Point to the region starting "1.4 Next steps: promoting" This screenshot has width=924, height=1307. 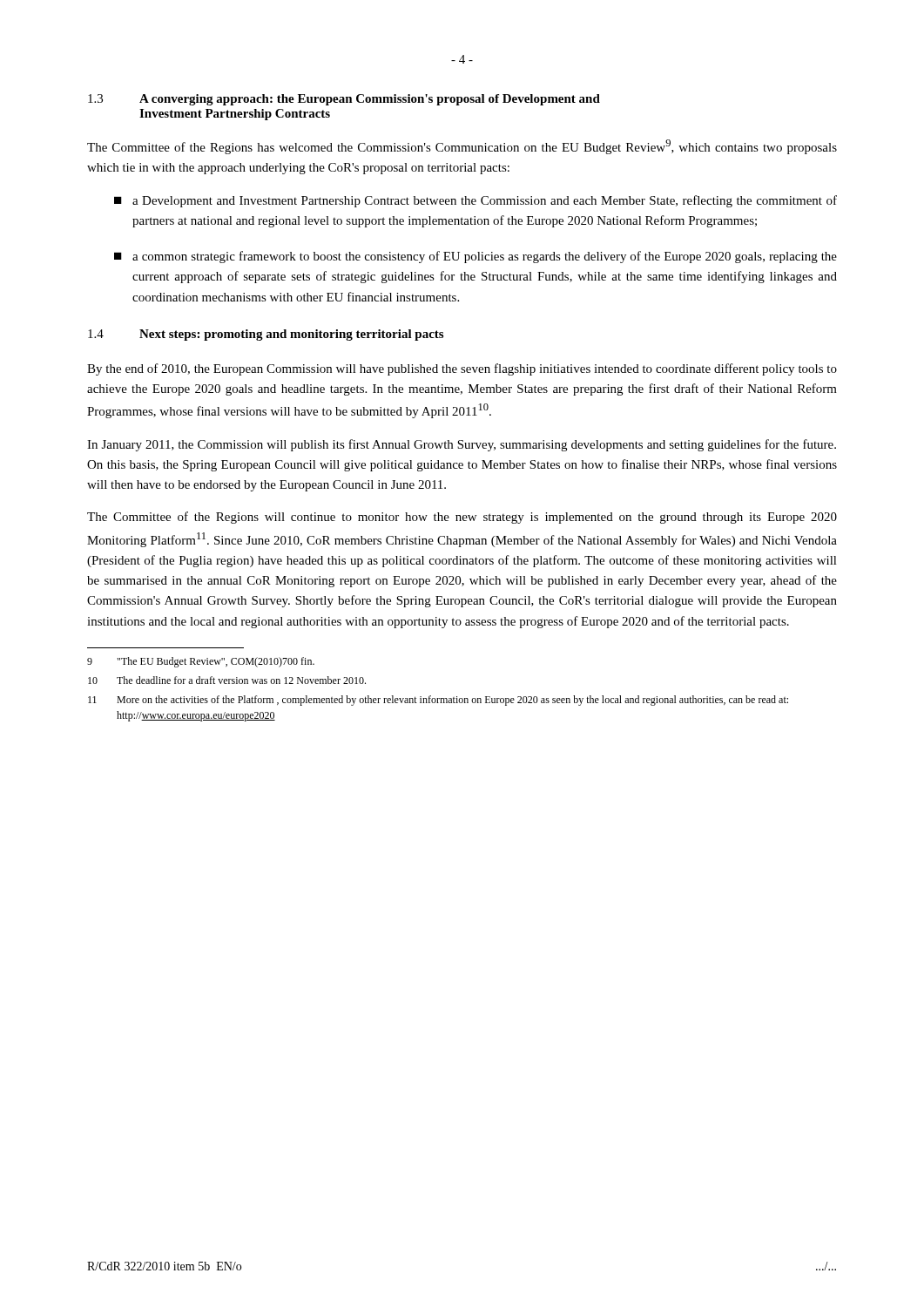[266, 334]
